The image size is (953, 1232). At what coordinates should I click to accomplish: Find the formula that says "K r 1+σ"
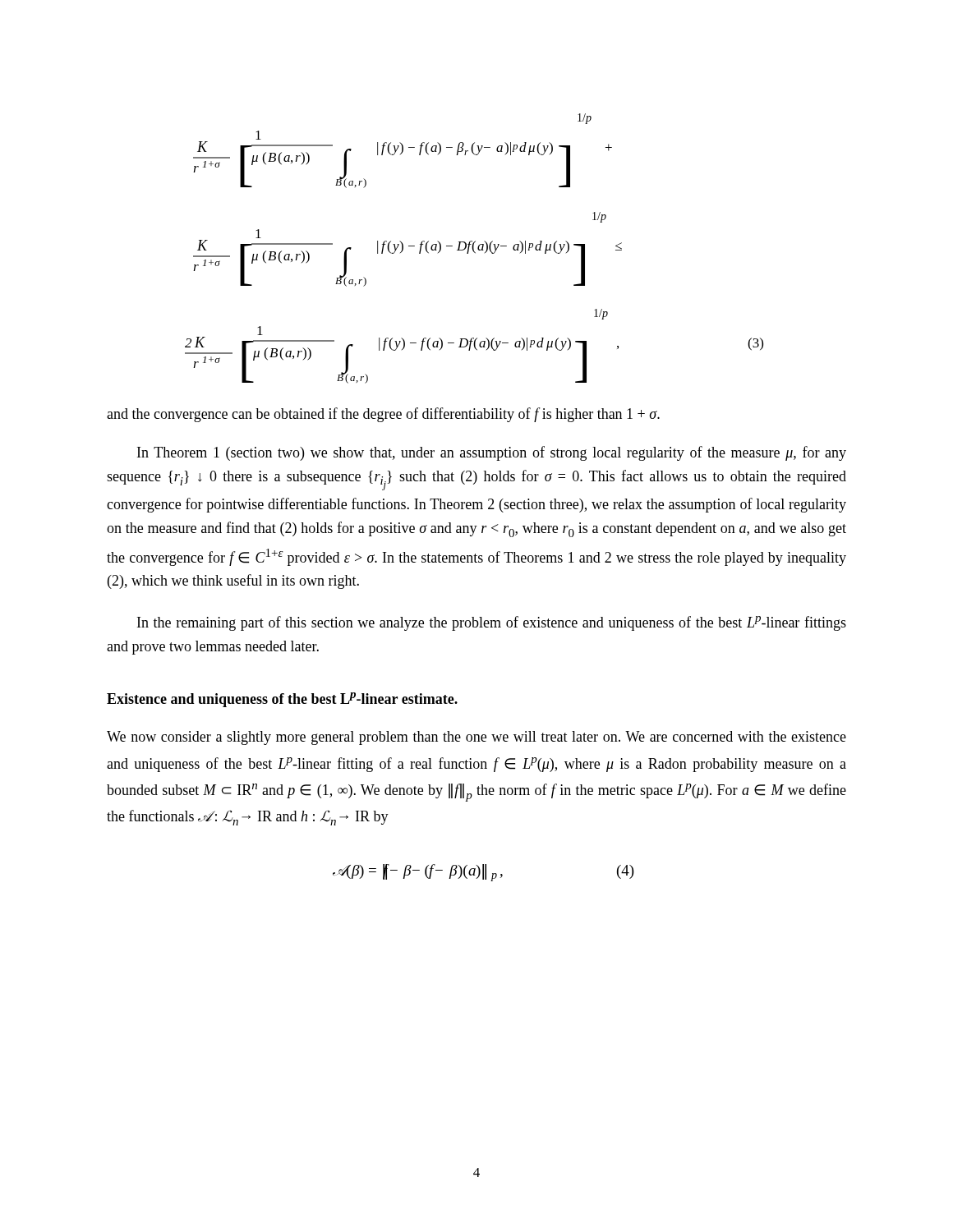[x=476, y=242]
